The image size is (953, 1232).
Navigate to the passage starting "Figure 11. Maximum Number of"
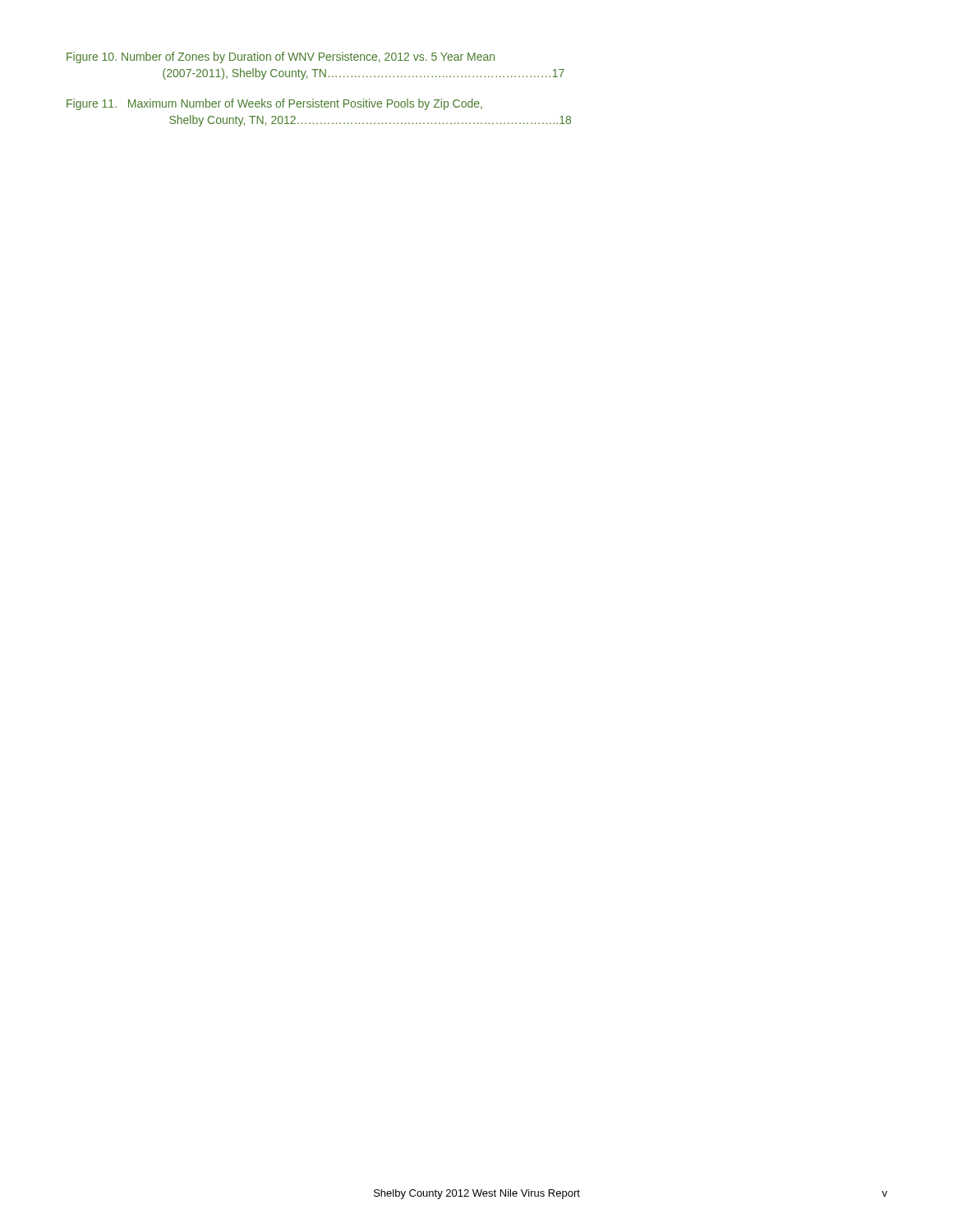tap(476, 112)
